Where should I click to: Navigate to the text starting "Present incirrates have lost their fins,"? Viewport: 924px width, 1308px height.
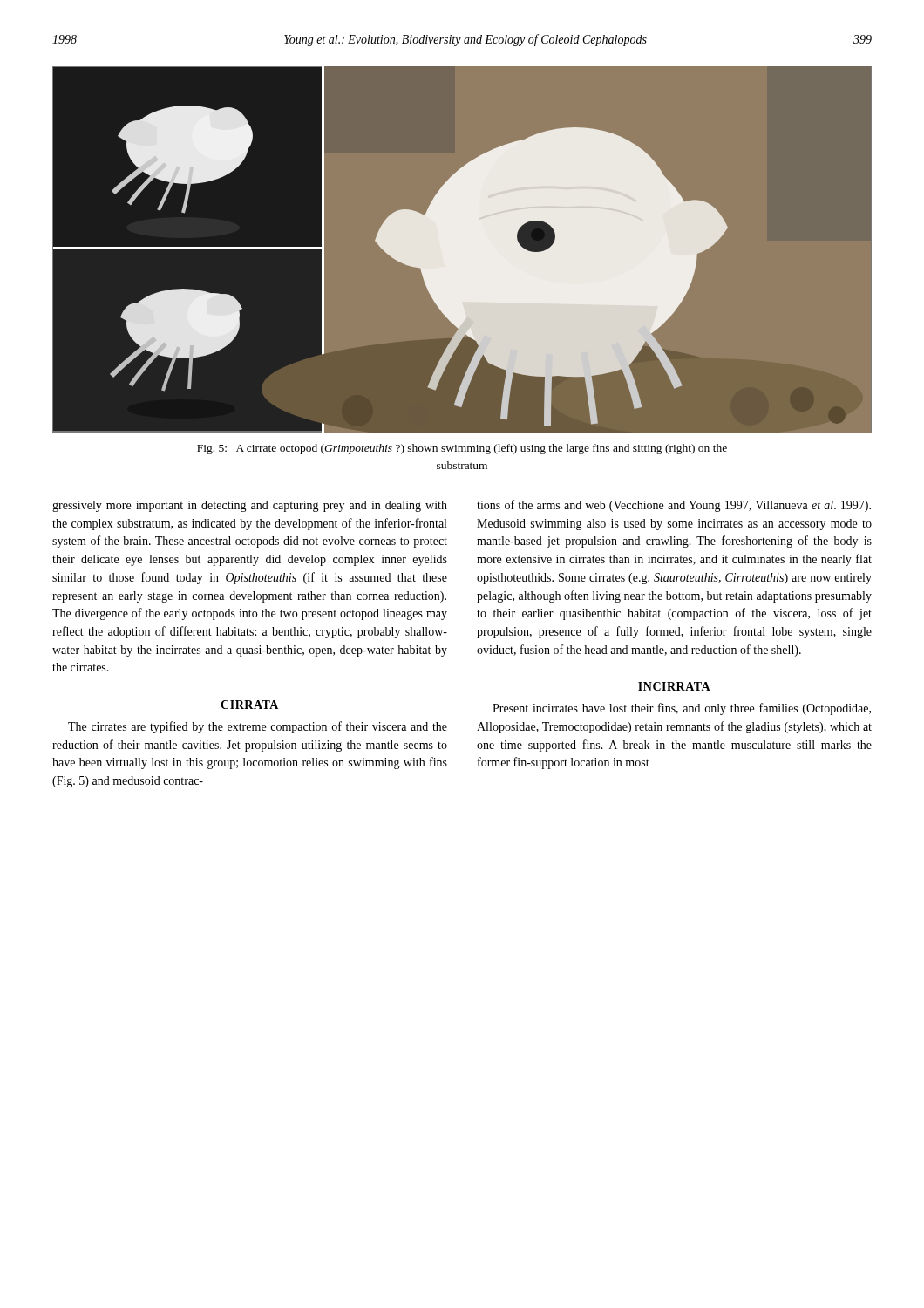coord(674,736)
